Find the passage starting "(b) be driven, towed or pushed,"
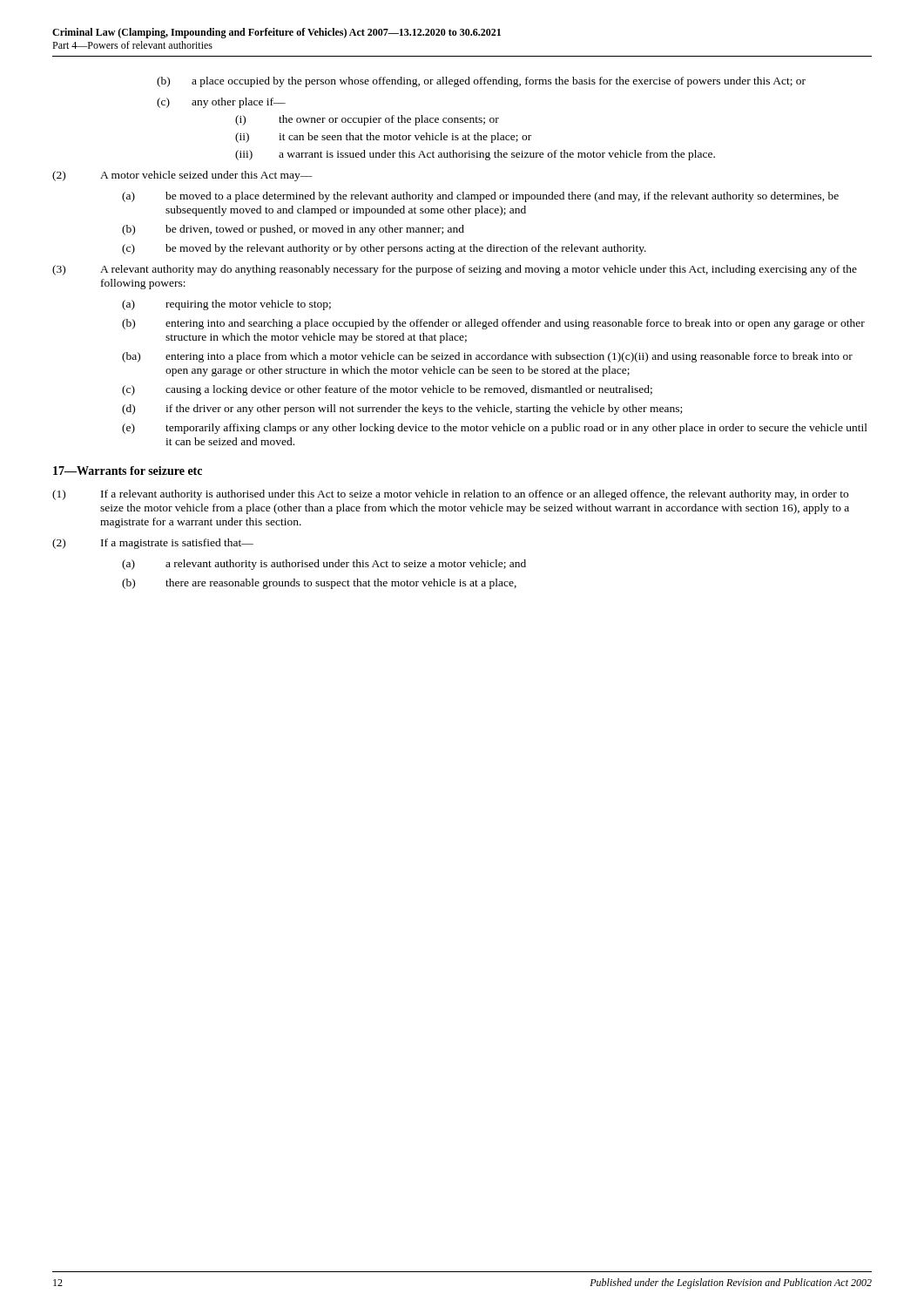The image size is (924, 1307). coord(293,229)
